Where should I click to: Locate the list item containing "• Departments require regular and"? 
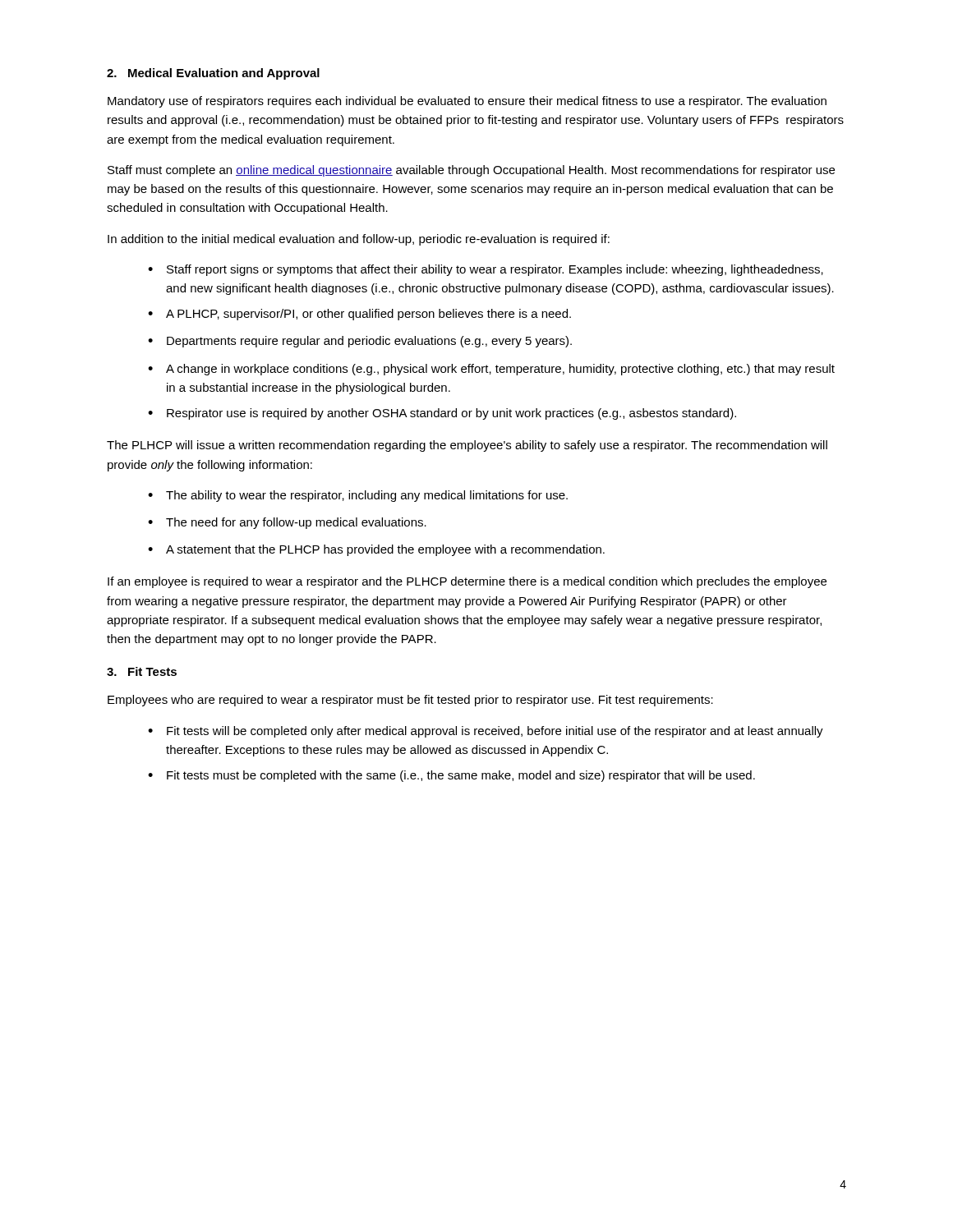(x=497, y=342)
